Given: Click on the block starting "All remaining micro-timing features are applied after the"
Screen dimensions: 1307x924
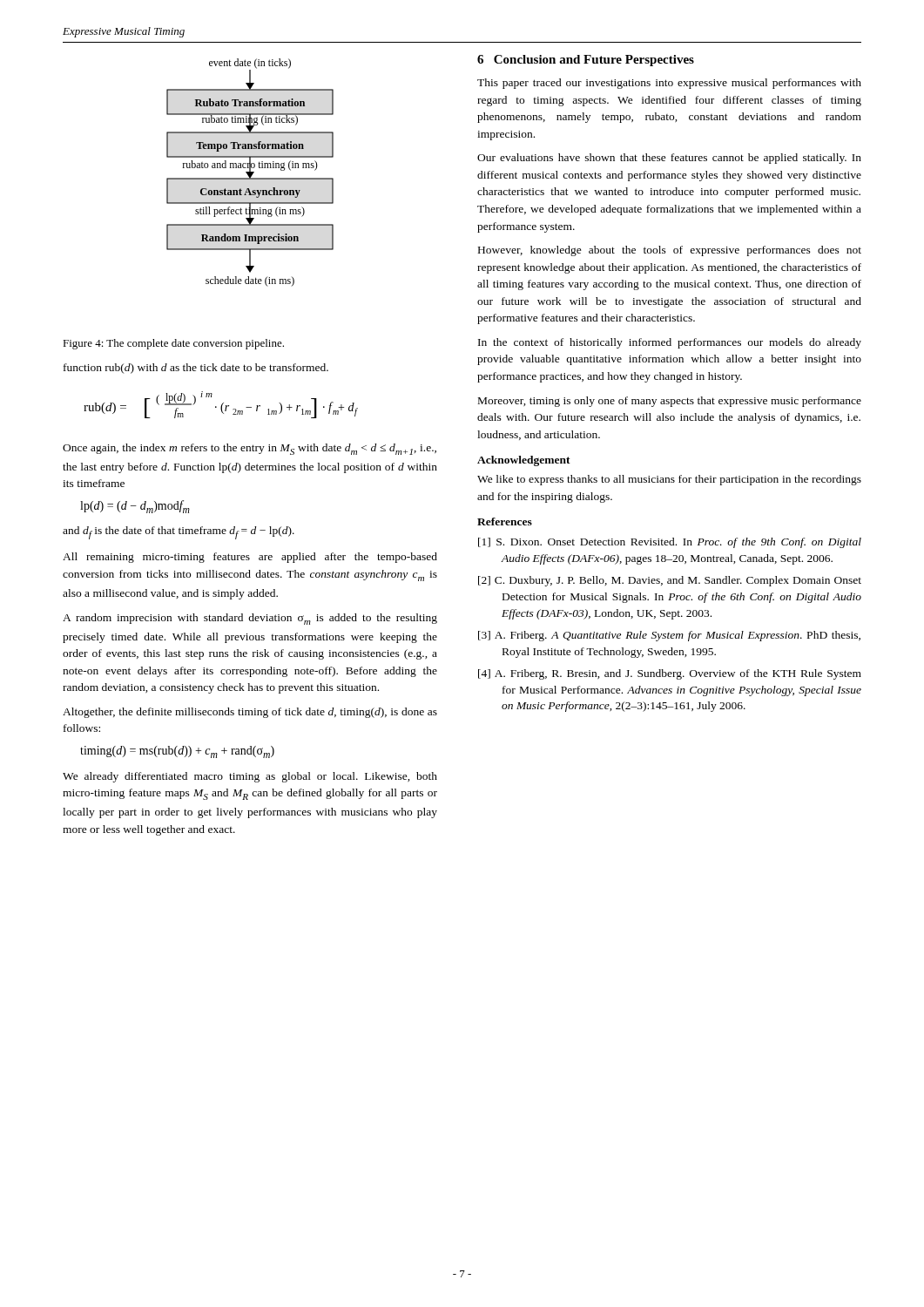Looking at the screenshot, I should 250,575.
